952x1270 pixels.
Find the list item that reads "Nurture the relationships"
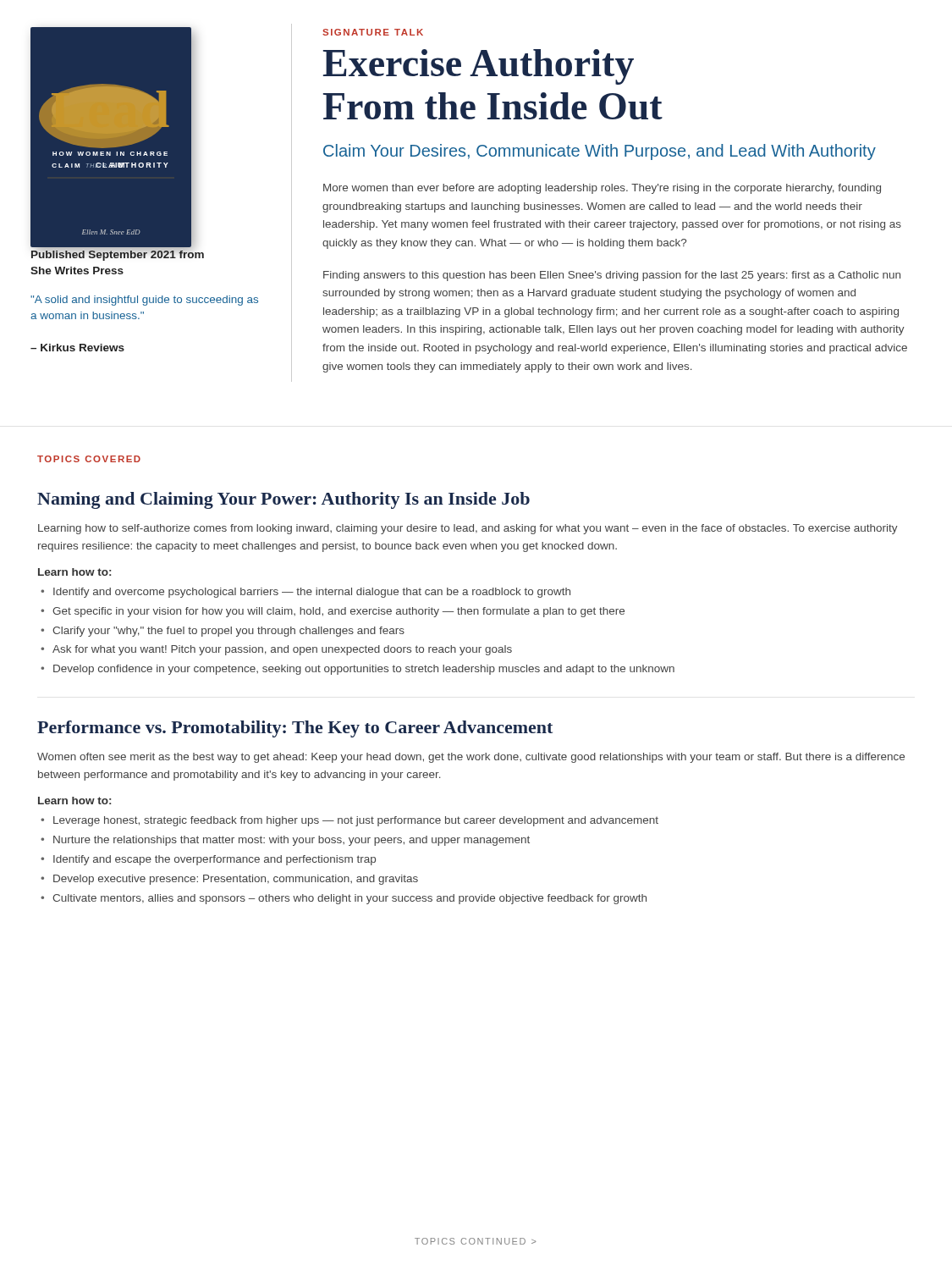(x=291, y=839)
